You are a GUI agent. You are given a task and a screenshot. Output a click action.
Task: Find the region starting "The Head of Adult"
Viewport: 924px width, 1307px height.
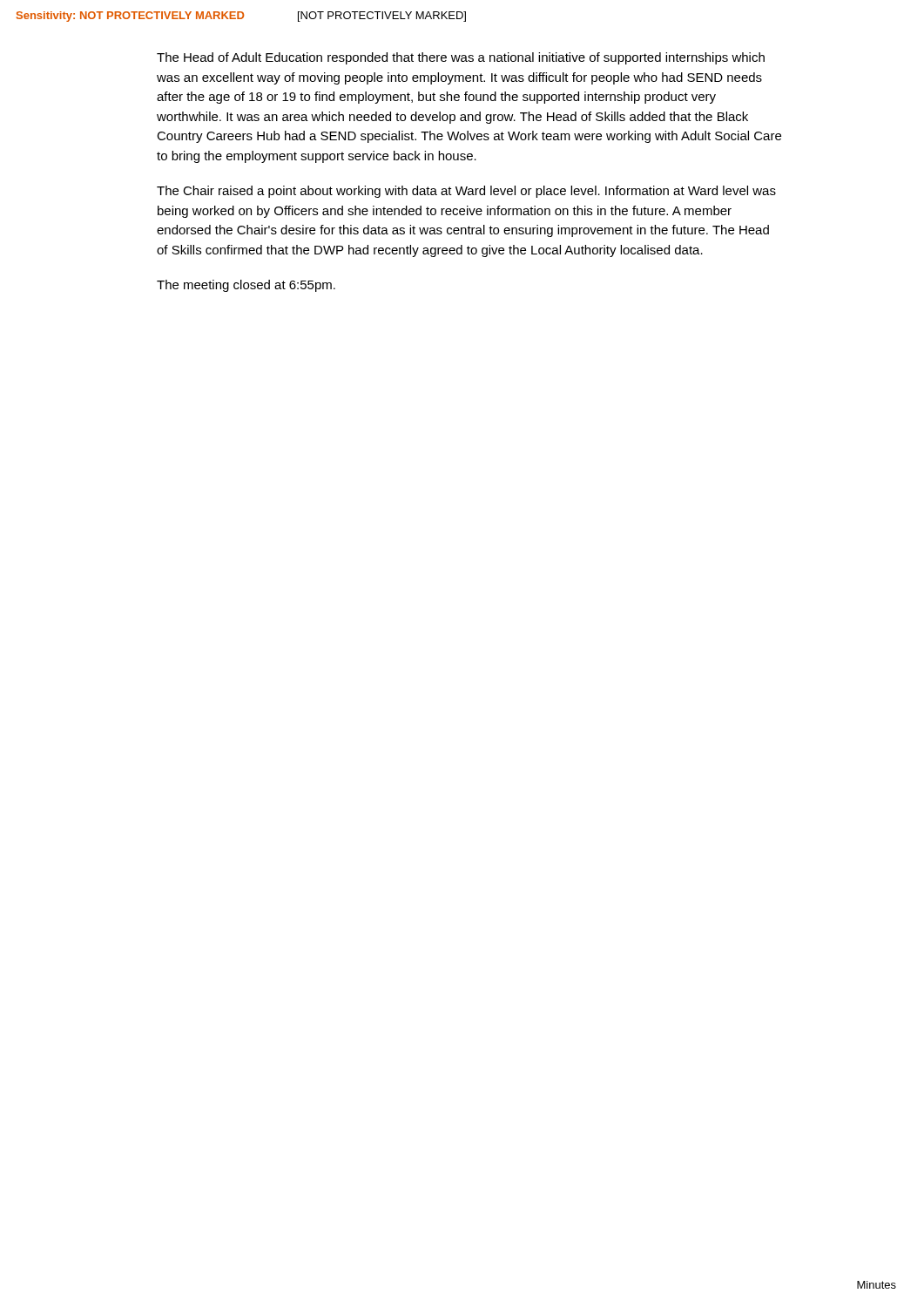[x=469, y=106]
